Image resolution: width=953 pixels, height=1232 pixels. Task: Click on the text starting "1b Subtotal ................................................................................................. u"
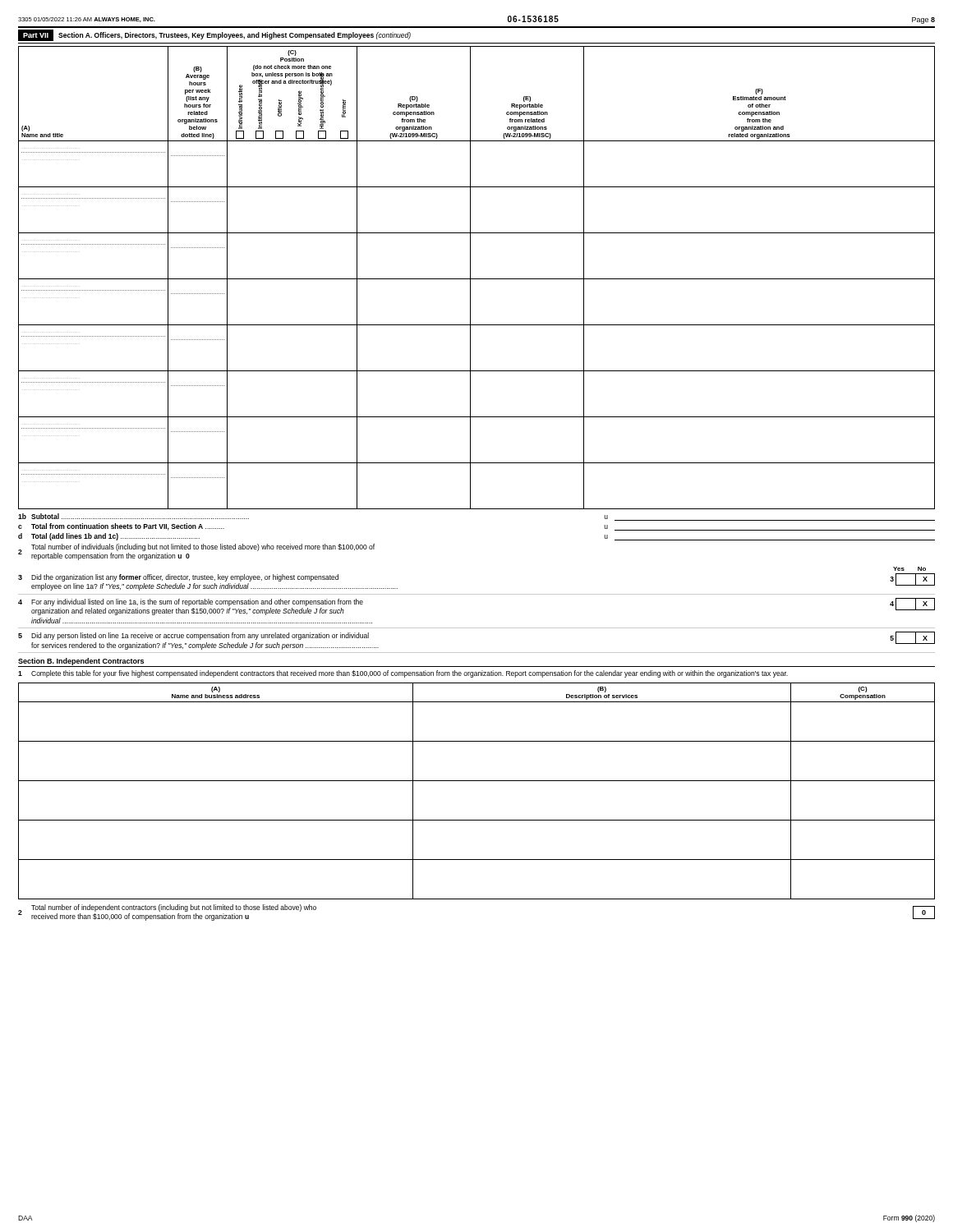point(476,516)
